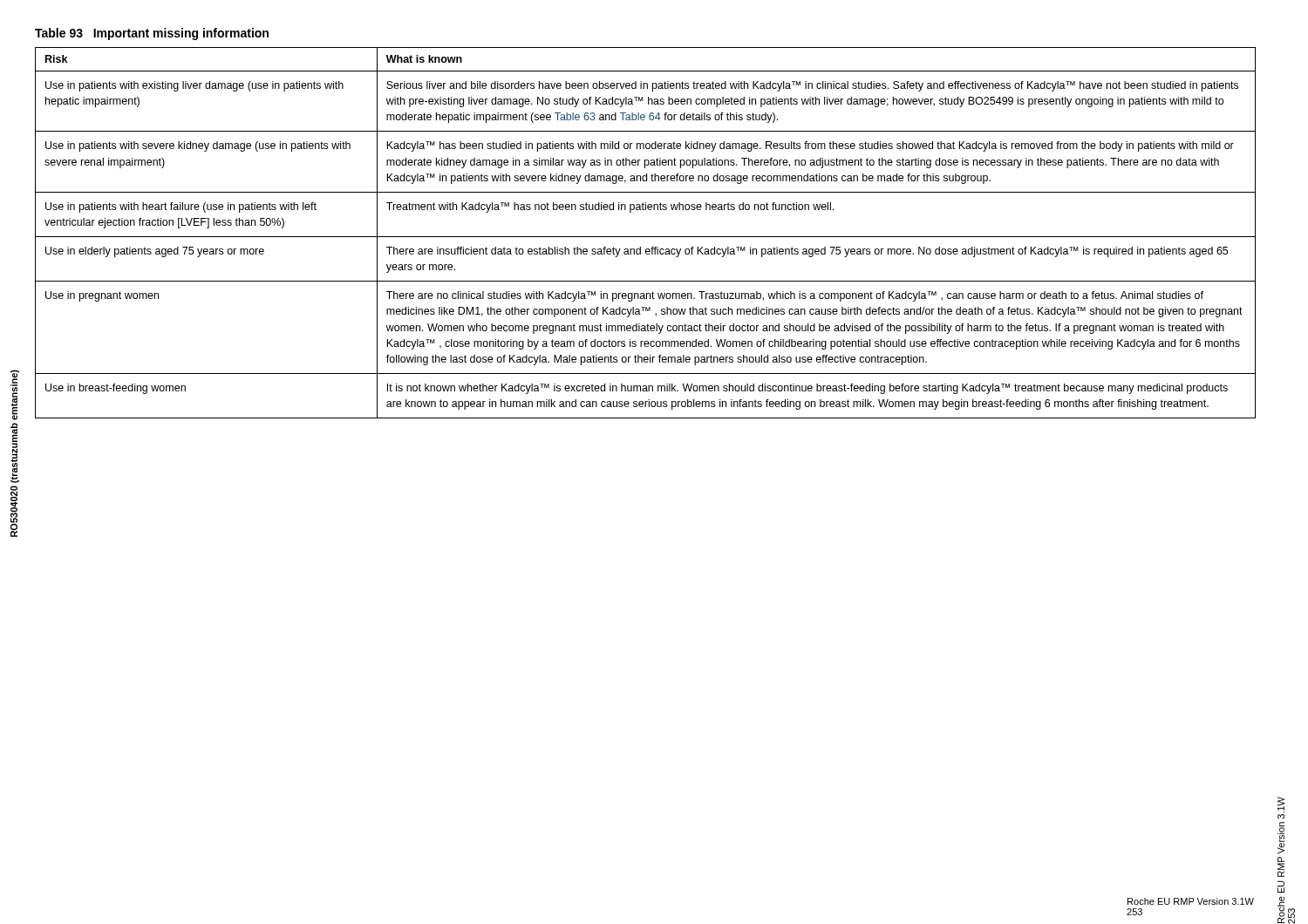Click on the section header with the text "Table 93 Important"
The width and height of the screenshot is (1308, 924).
point(152,33)
